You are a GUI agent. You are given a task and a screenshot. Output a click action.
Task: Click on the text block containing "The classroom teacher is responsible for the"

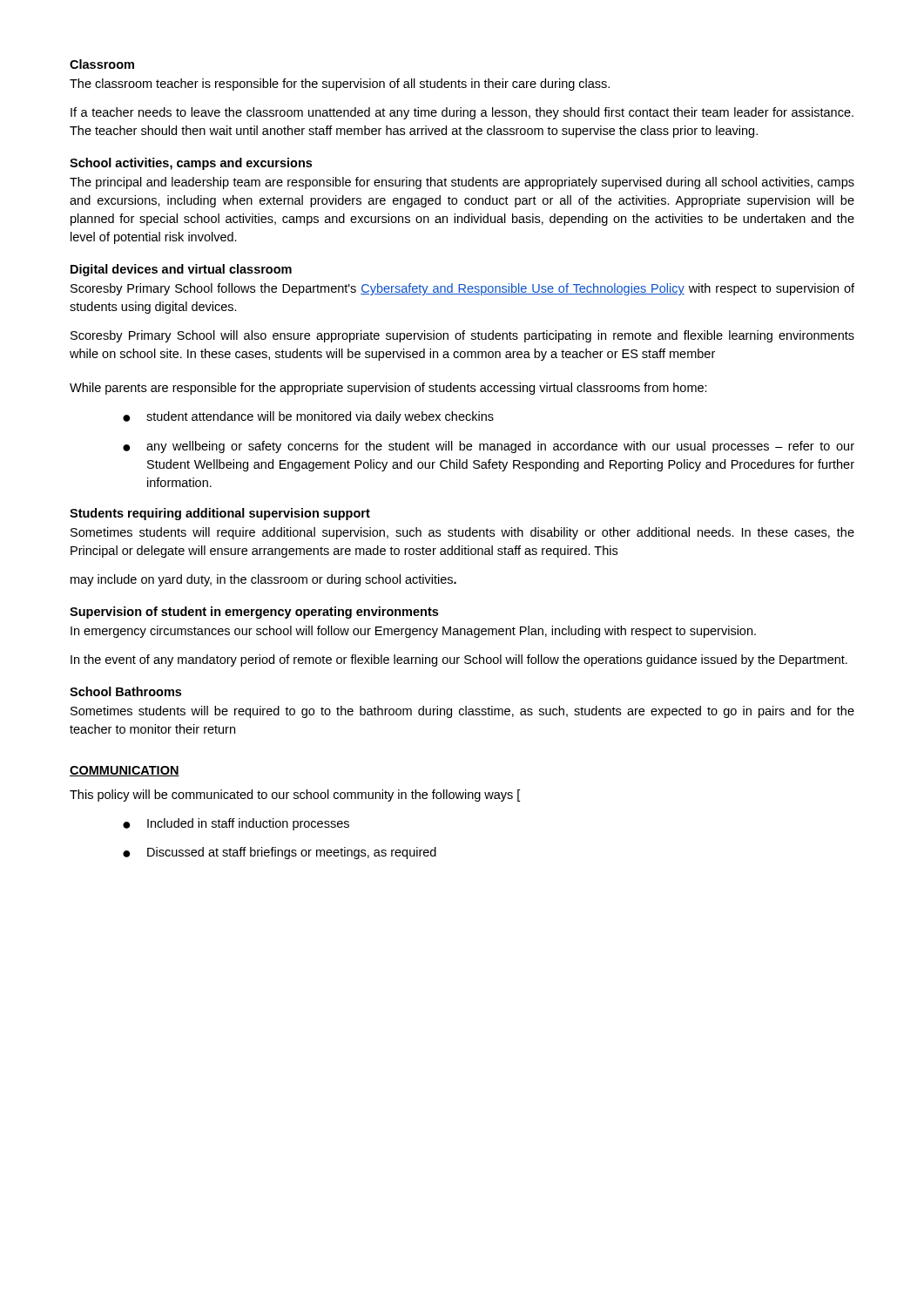[x=340, y=84]
